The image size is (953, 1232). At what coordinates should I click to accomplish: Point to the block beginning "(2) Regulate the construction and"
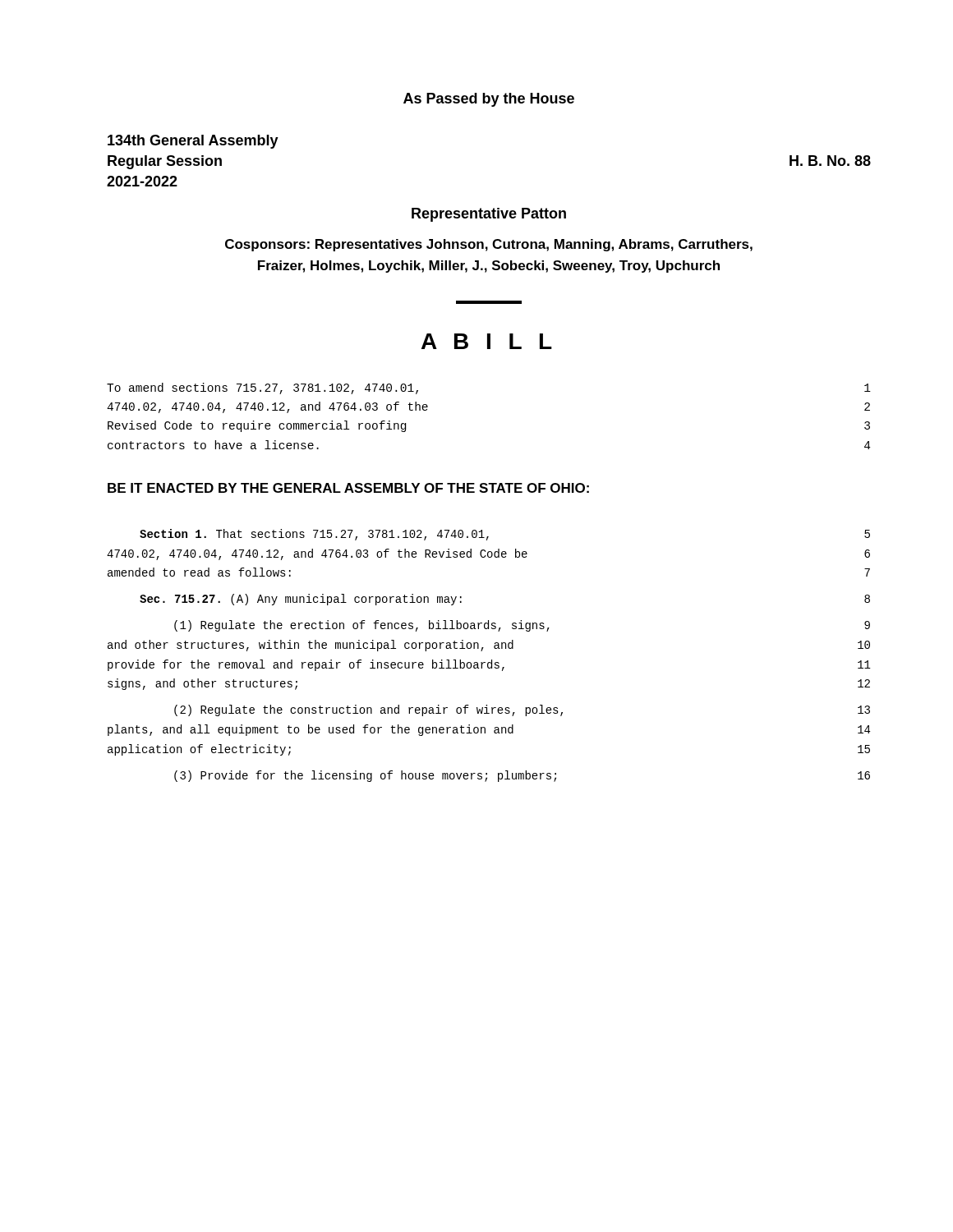pyautogui.click(x=489, y=731)
